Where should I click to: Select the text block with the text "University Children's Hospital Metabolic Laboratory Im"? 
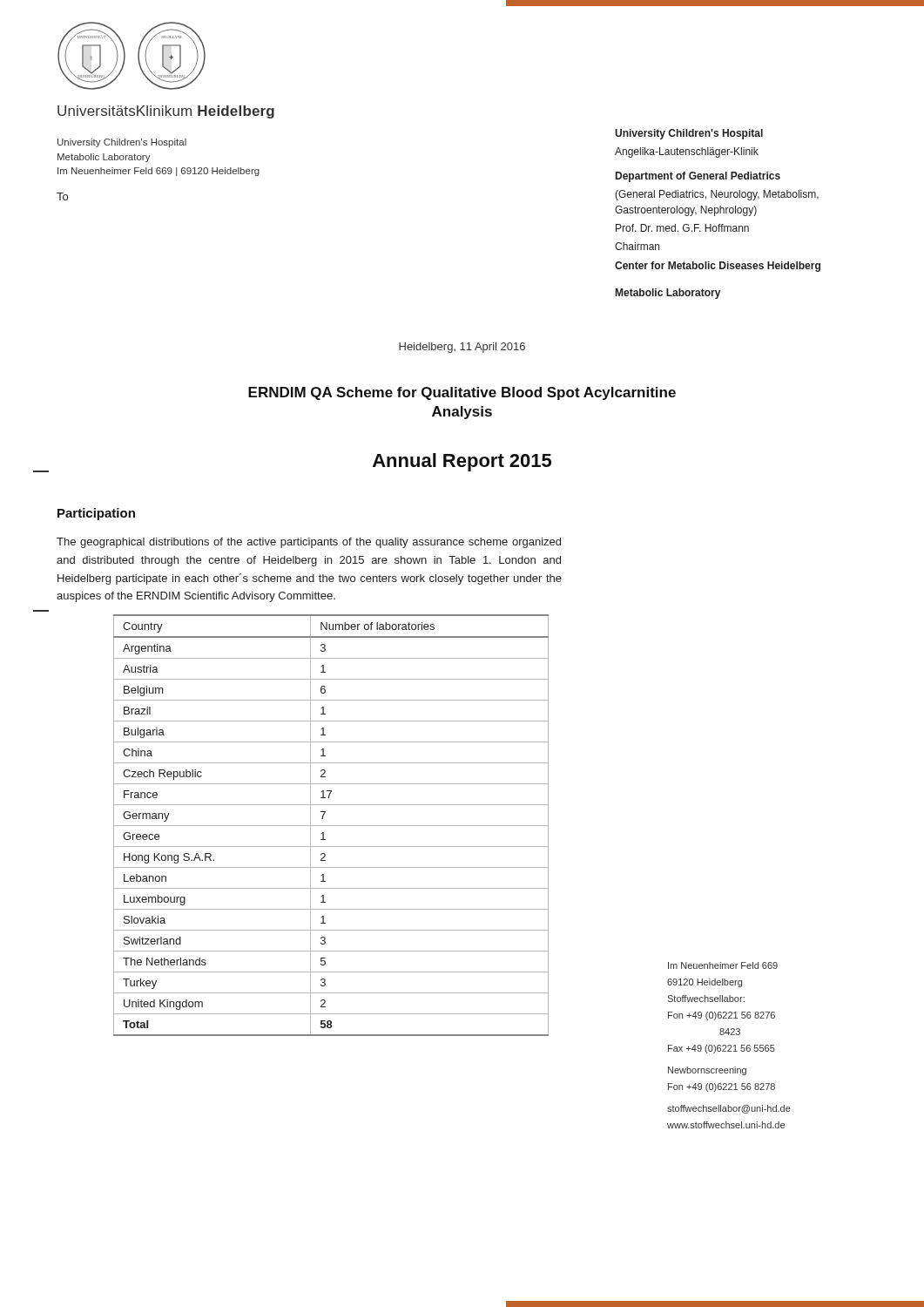[170, 157]
